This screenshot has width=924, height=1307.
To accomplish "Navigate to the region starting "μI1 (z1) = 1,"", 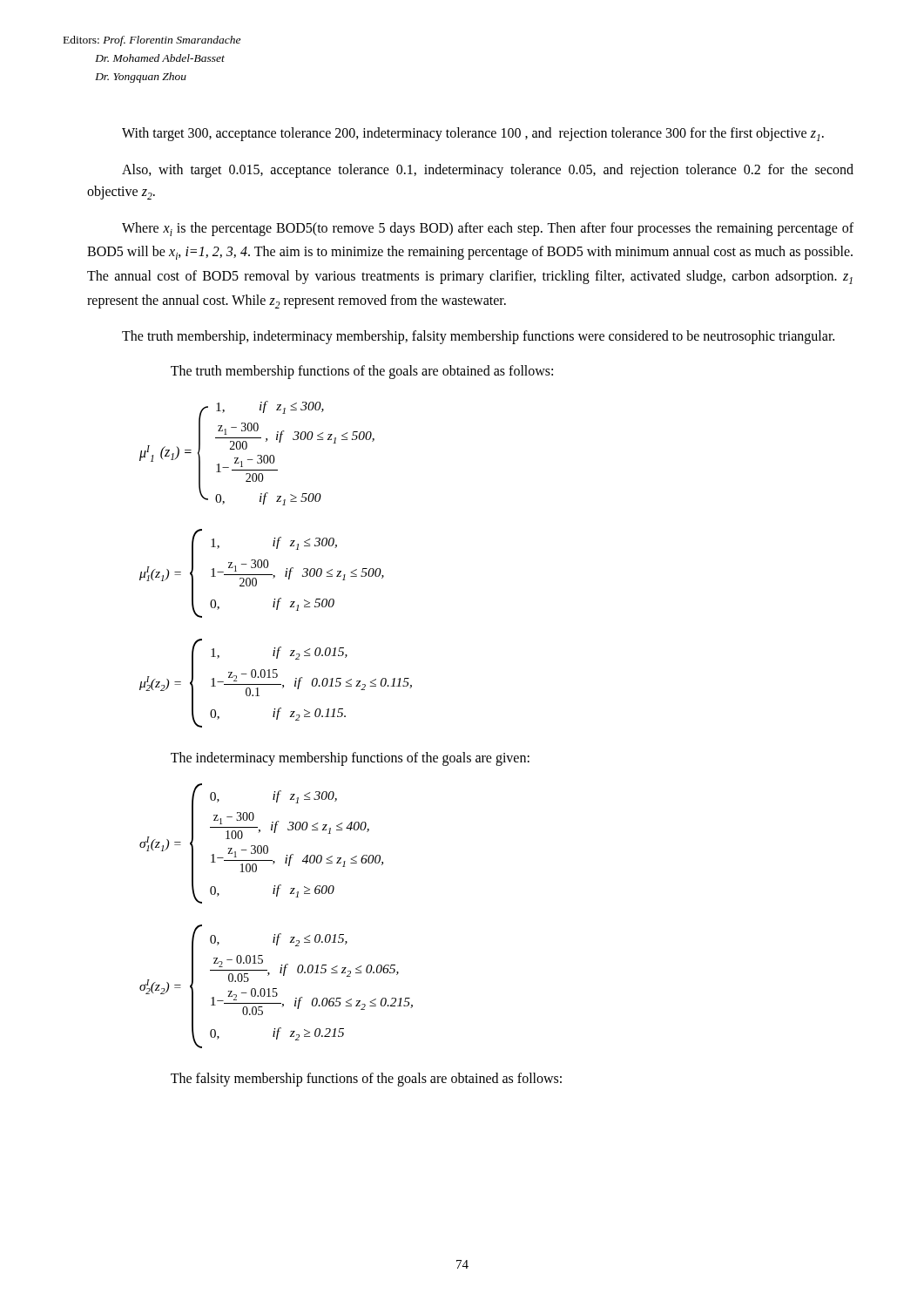I will pyautogui.click(x=257, y=453).
